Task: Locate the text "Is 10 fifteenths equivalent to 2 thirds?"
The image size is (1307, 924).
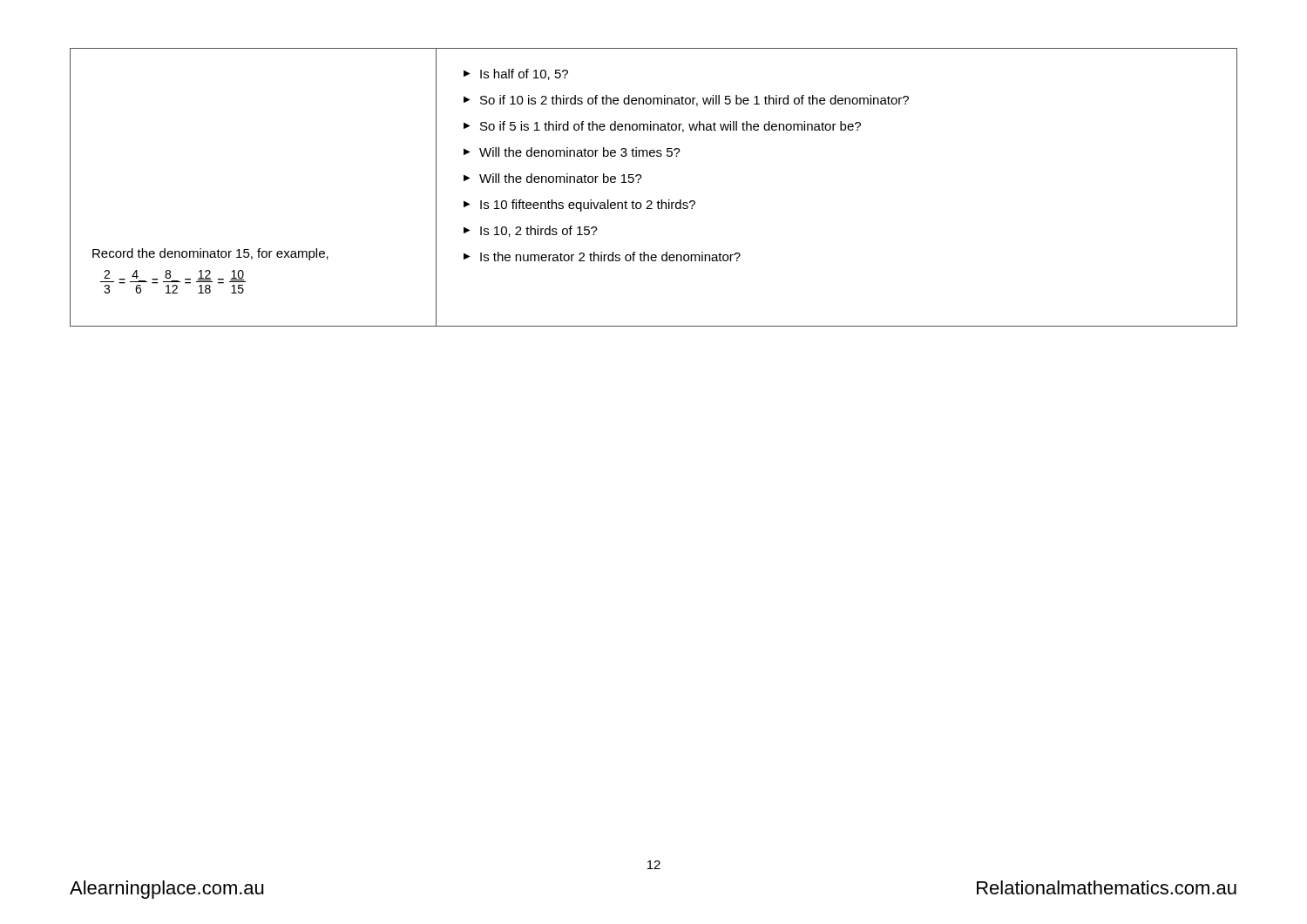Action: pyautogui.click(x=587, y=204)
